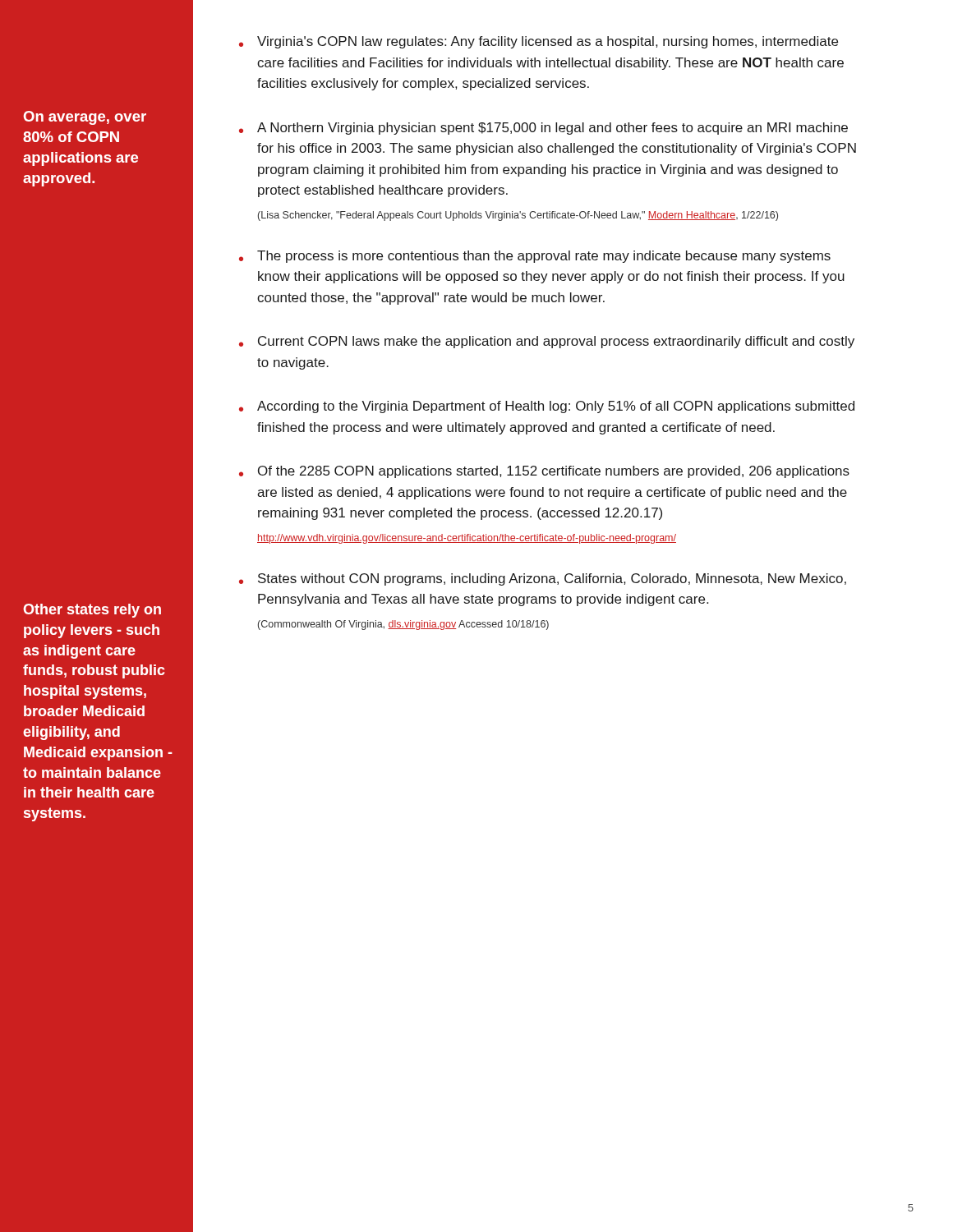The height and width of the screenshot is (1232, 953).
Task: Point to the text block starting "• Virginia's COPN law regulates: Any facility licensed"
Action: [548, 63]
